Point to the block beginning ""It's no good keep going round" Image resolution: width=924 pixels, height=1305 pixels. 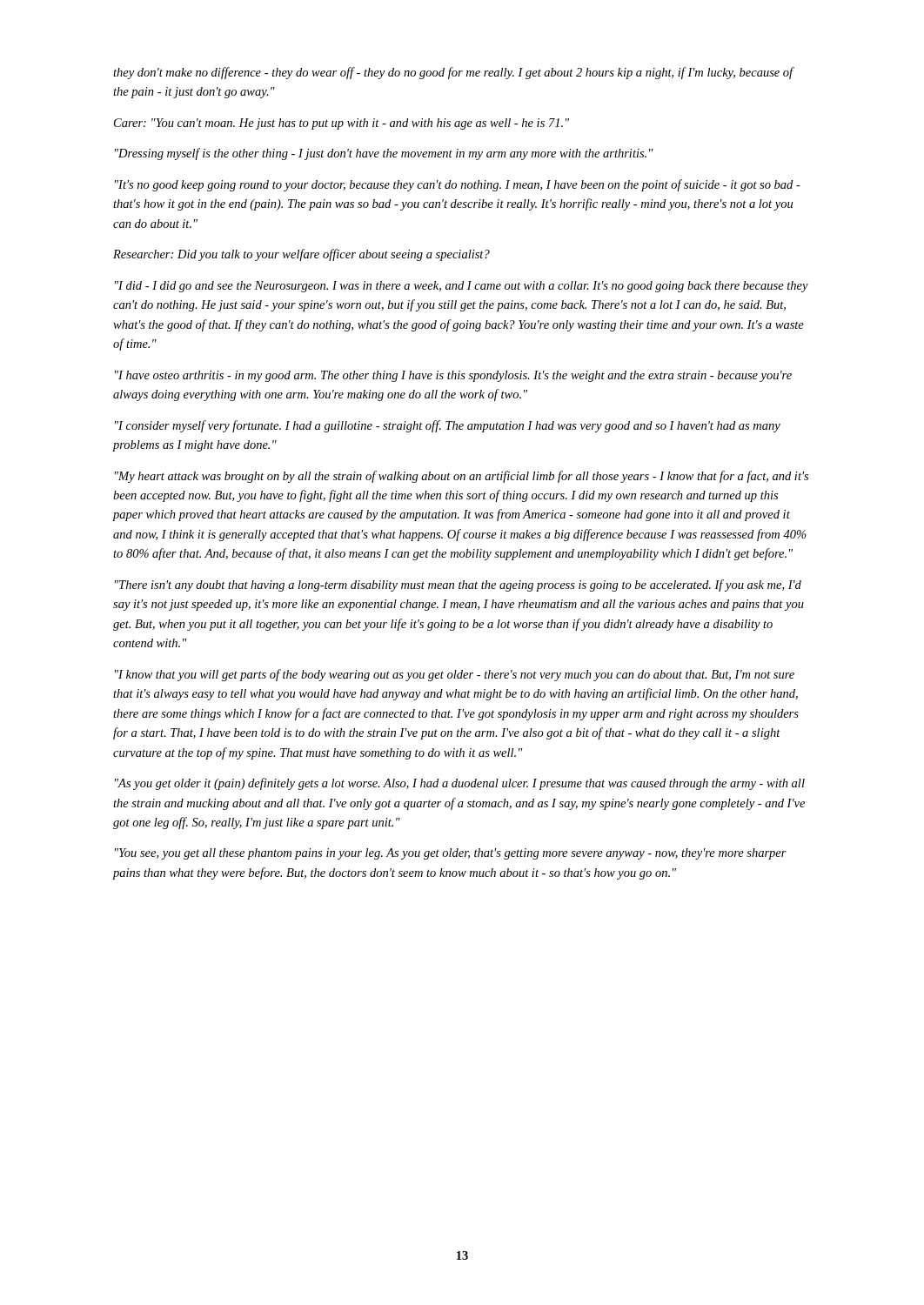(x=457, y=204)
